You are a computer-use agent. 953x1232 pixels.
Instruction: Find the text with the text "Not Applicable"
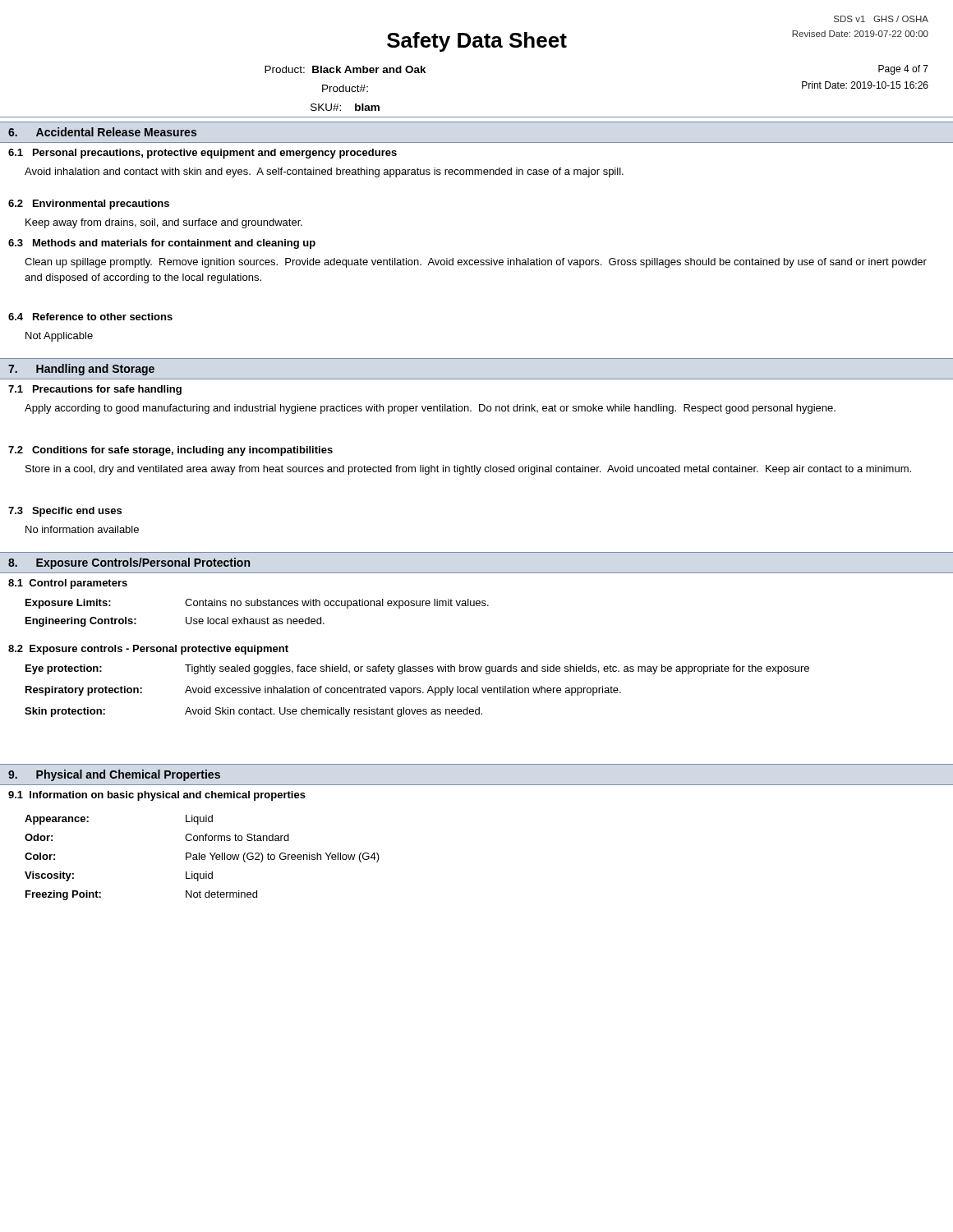click(59, 335)
